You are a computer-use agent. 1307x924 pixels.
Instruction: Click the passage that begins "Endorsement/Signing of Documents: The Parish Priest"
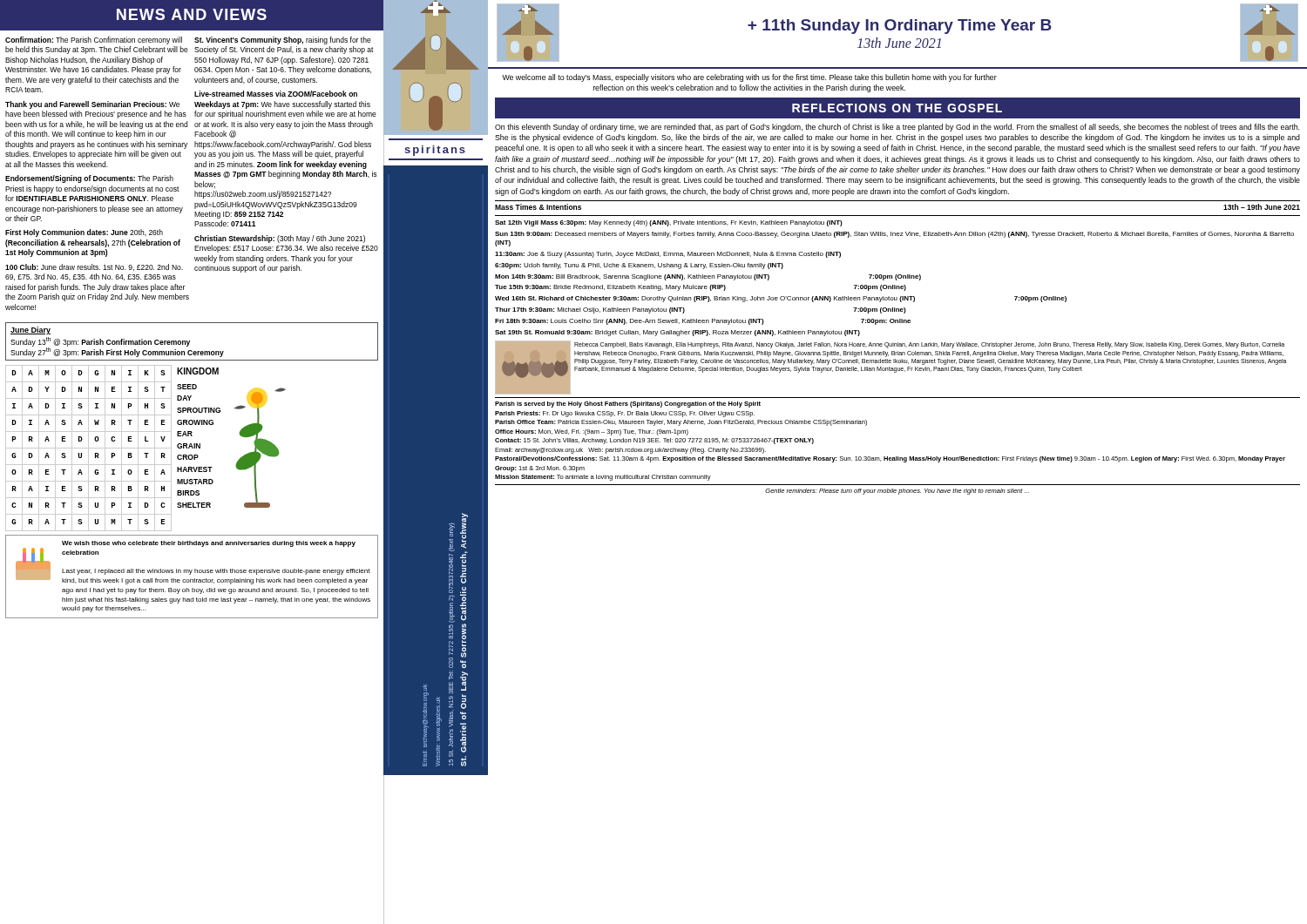point(94,199)
